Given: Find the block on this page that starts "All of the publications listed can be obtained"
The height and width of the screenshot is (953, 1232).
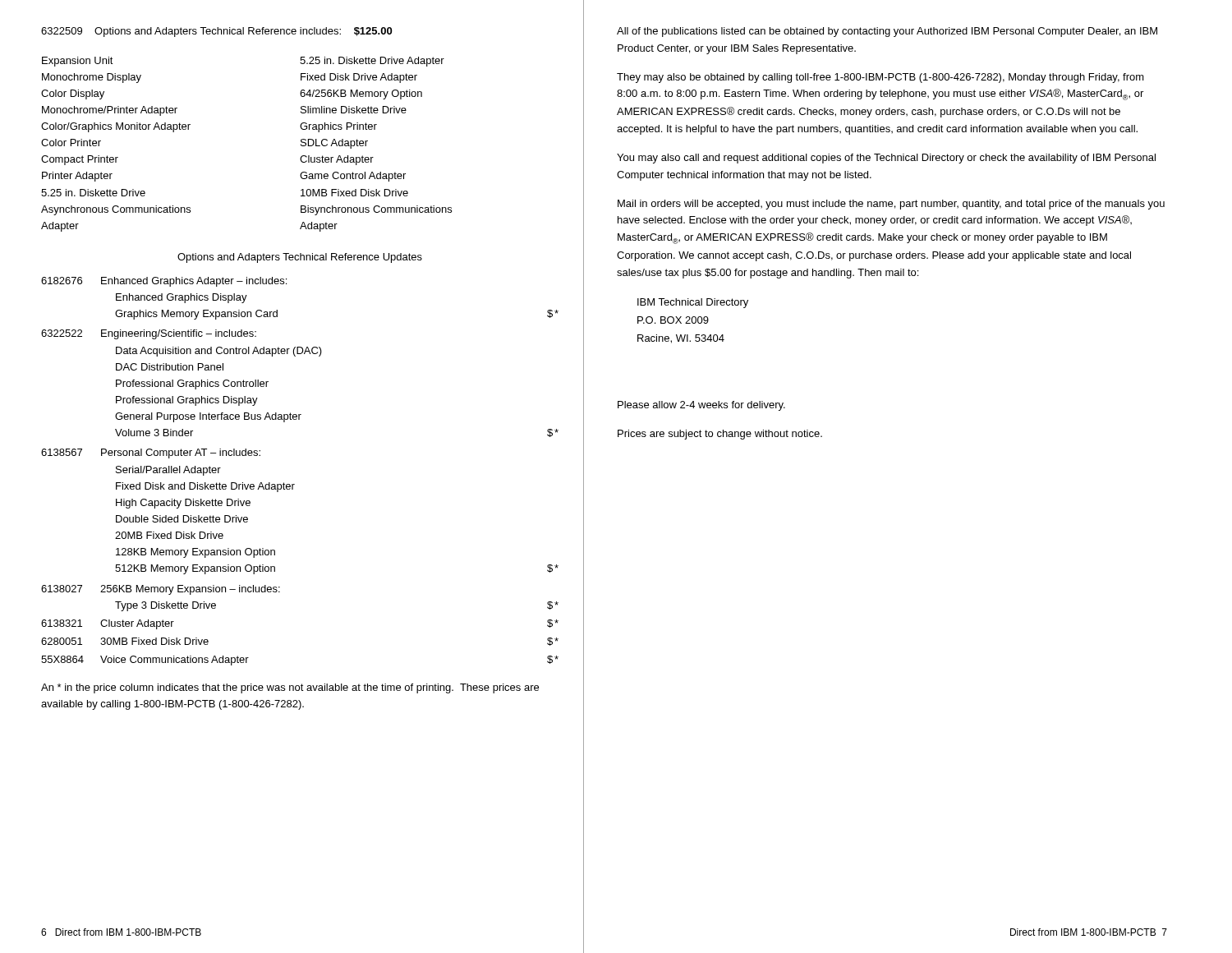Looking at the screenshot, I should point(887,39).
